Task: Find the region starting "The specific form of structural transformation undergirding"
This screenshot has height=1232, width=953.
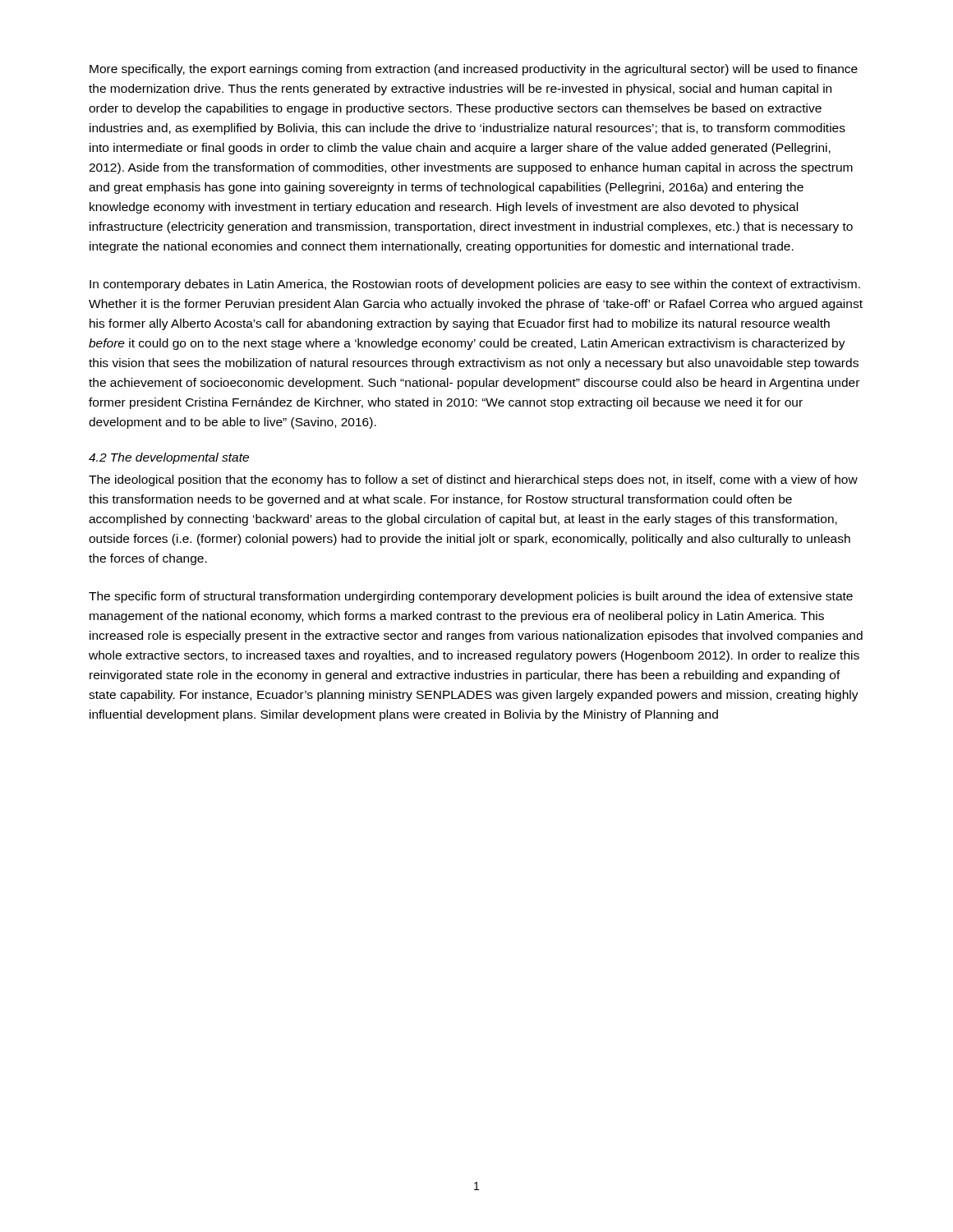Action: 476,655
